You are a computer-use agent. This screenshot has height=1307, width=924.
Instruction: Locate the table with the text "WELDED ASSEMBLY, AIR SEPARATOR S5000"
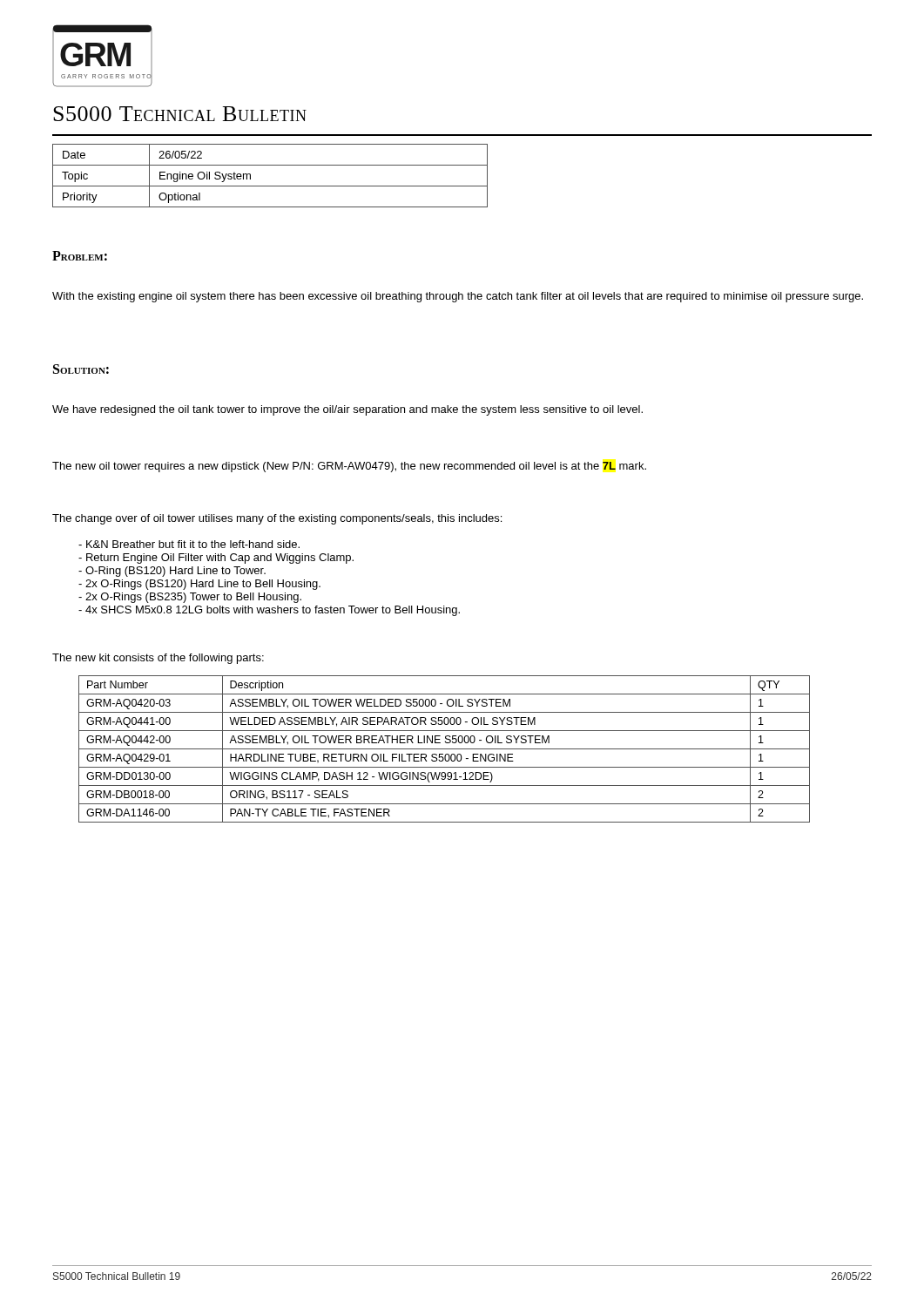coord(462,749)
